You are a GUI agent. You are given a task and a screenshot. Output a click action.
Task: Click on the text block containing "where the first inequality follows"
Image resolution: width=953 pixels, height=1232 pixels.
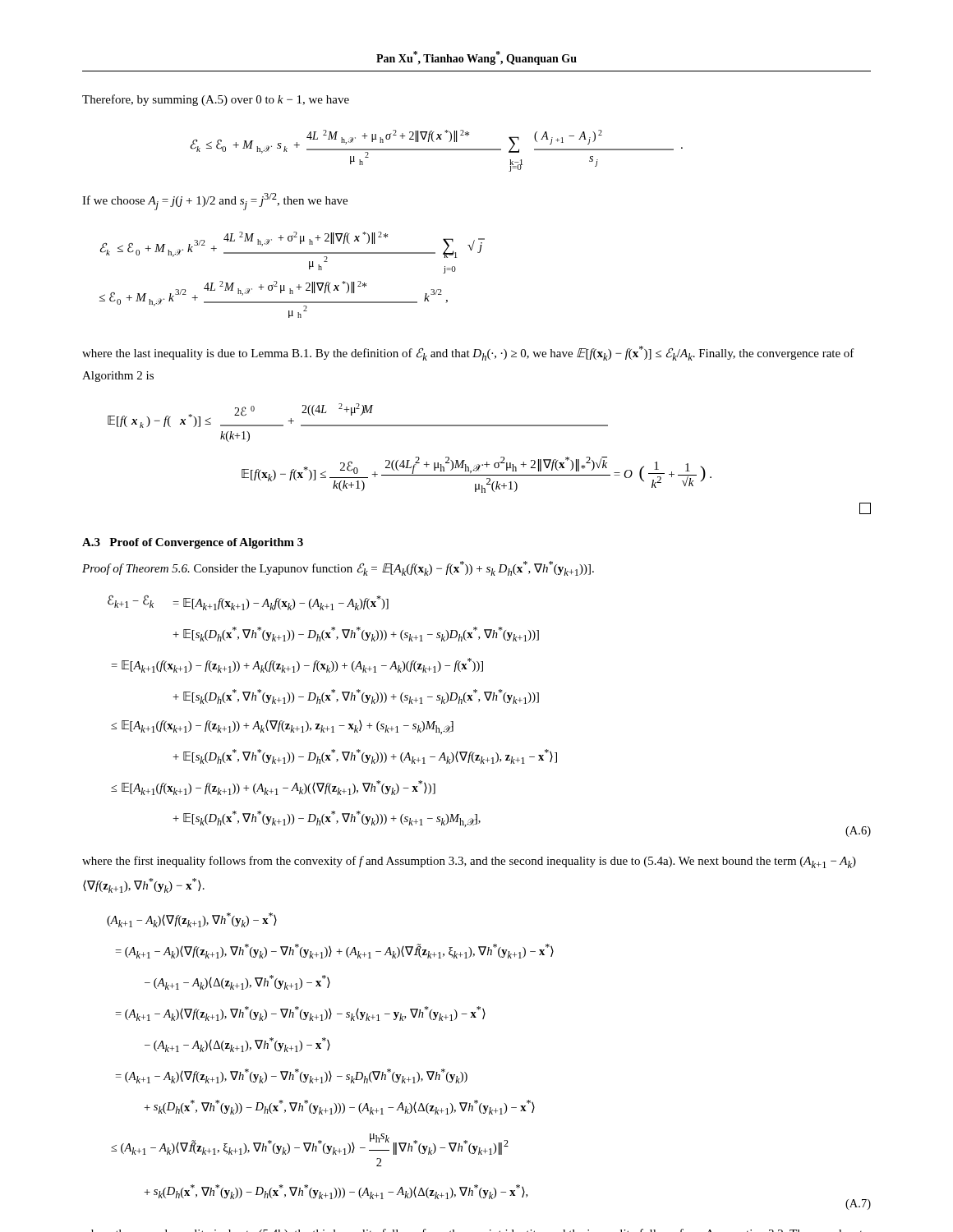pyautogui.click(x=469, y=875)
